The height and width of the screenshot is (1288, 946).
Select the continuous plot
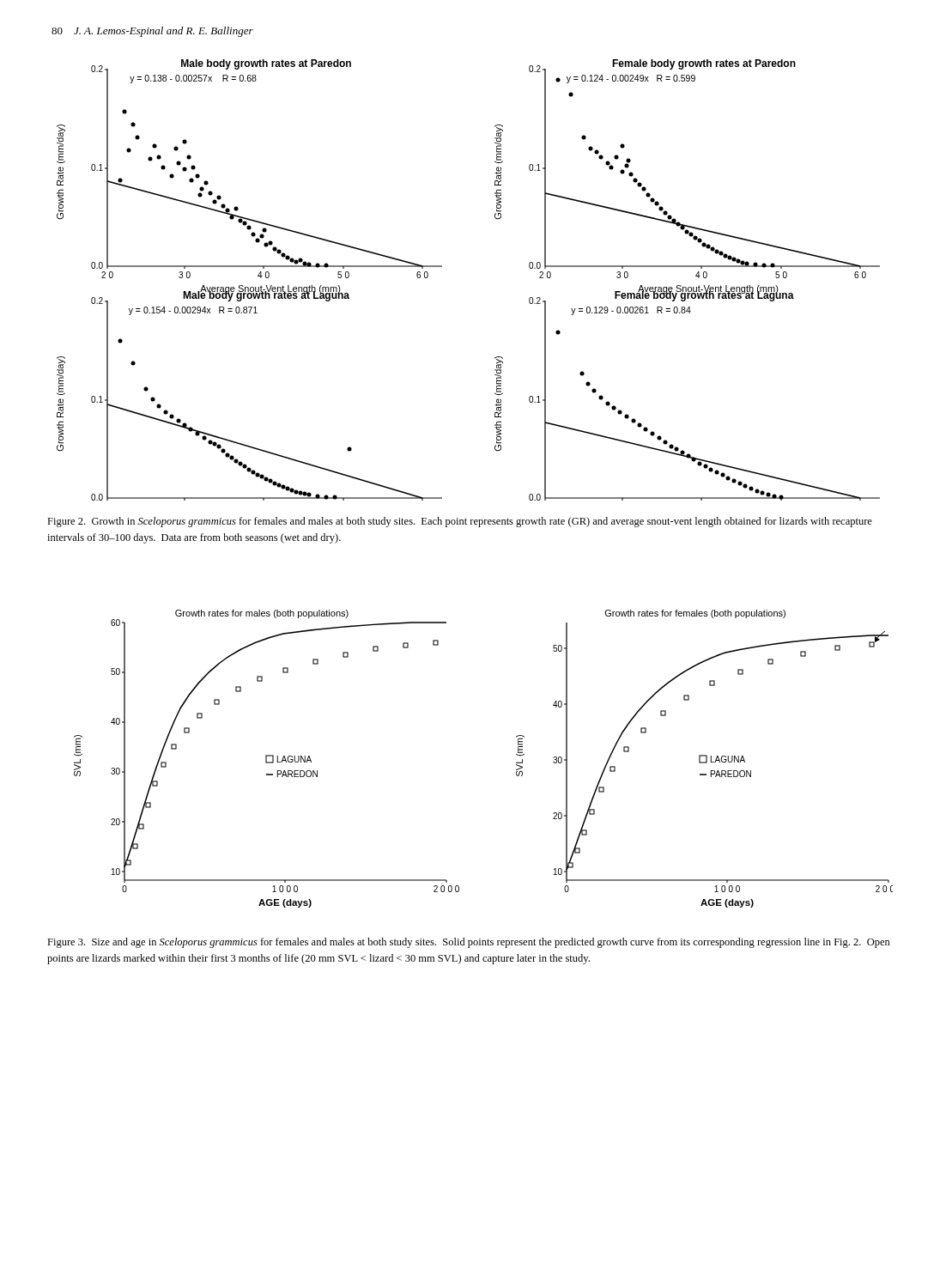click(x=468, y=277)
